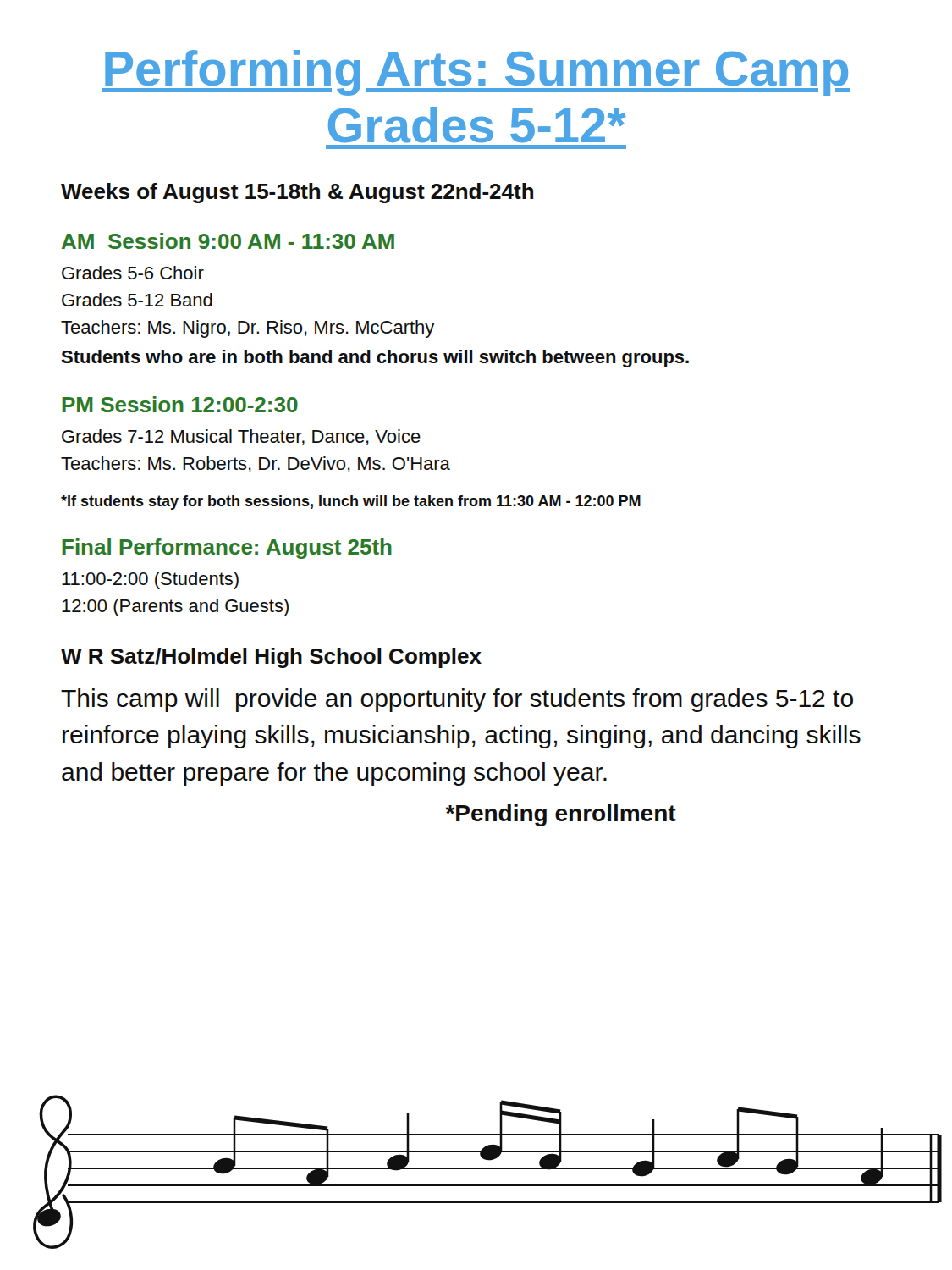Find "Pending enrollment" on this page
This screenshot has height=1270, width=952.
(x=561, y=813)
